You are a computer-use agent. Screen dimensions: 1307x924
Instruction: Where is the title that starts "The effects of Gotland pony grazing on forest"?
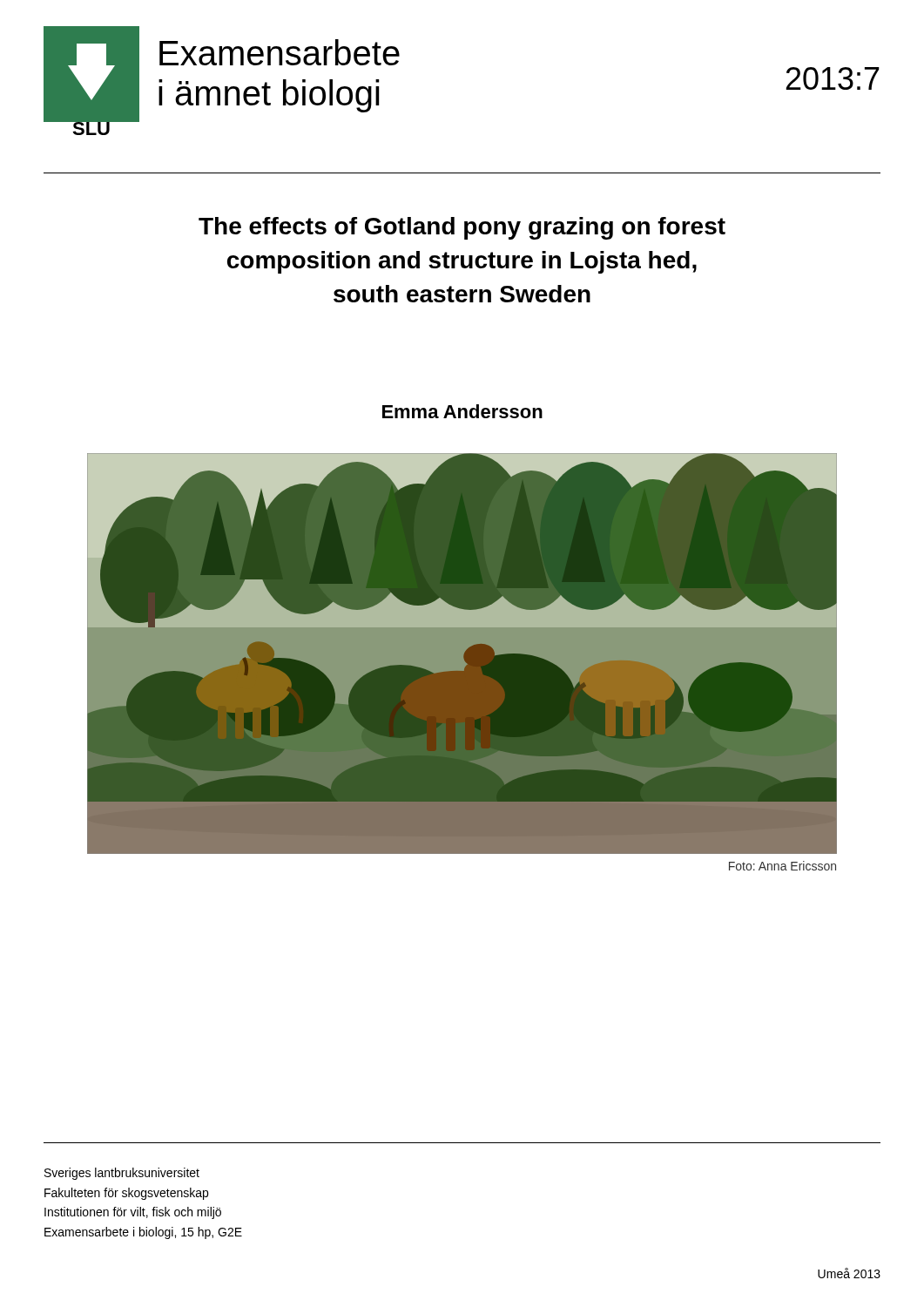click(x=462, y=260)
